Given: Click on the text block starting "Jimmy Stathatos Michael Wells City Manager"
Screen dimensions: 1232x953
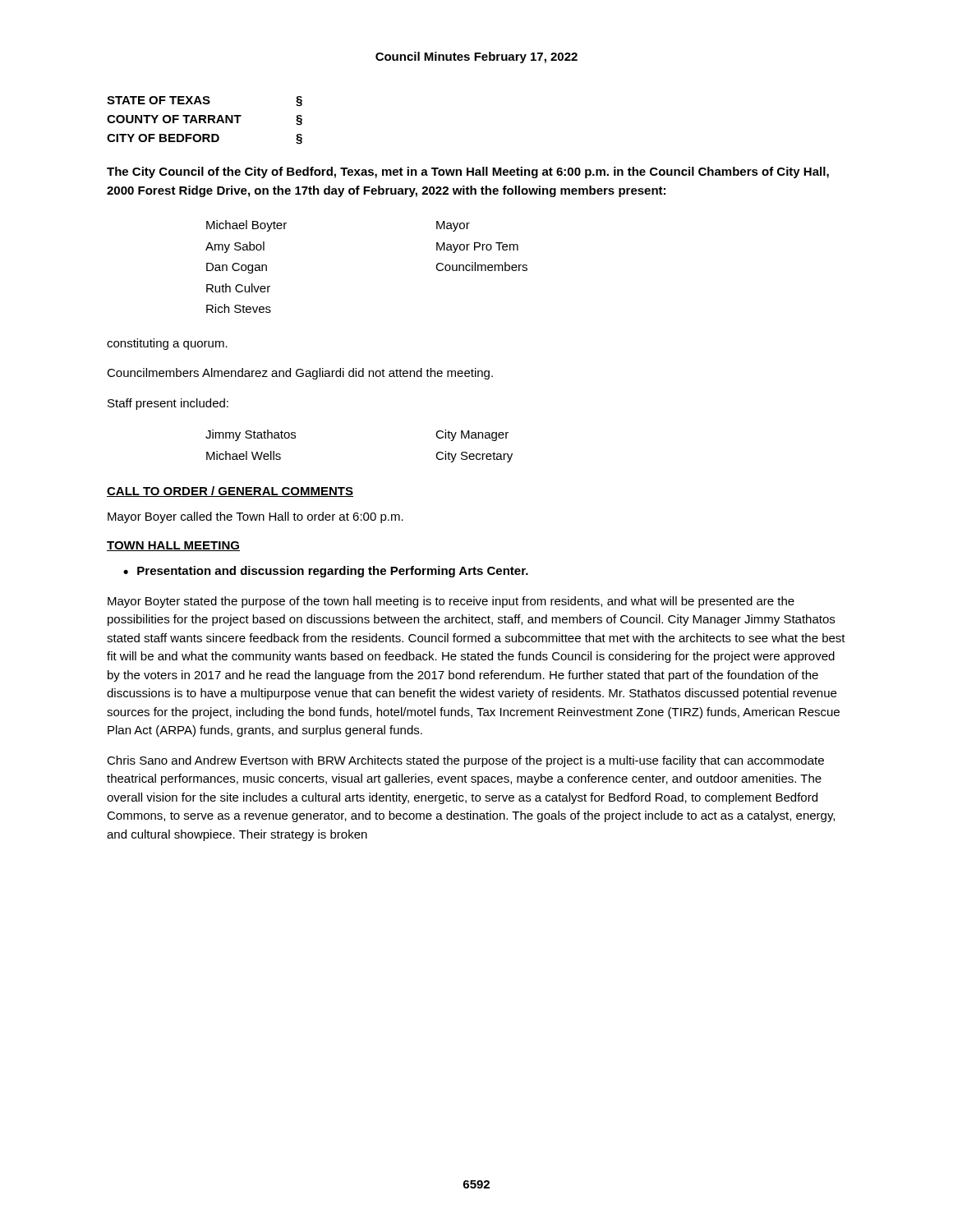Looking at the screenshot, I should (x=254, y=435).
